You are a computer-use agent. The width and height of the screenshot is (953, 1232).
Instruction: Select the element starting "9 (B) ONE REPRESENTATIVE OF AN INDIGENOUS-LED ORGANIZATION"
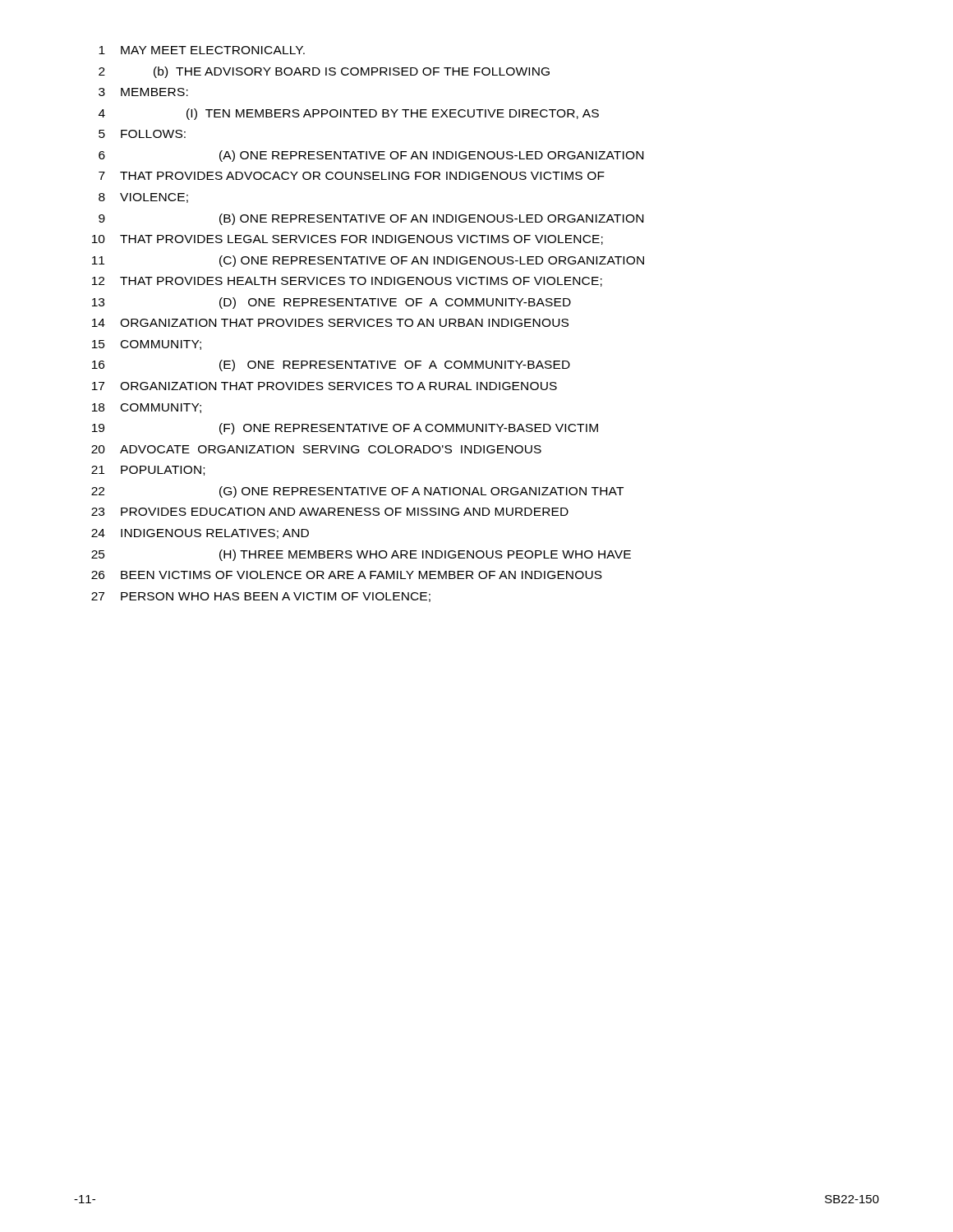pyautogui.click(x=476, y=218)
